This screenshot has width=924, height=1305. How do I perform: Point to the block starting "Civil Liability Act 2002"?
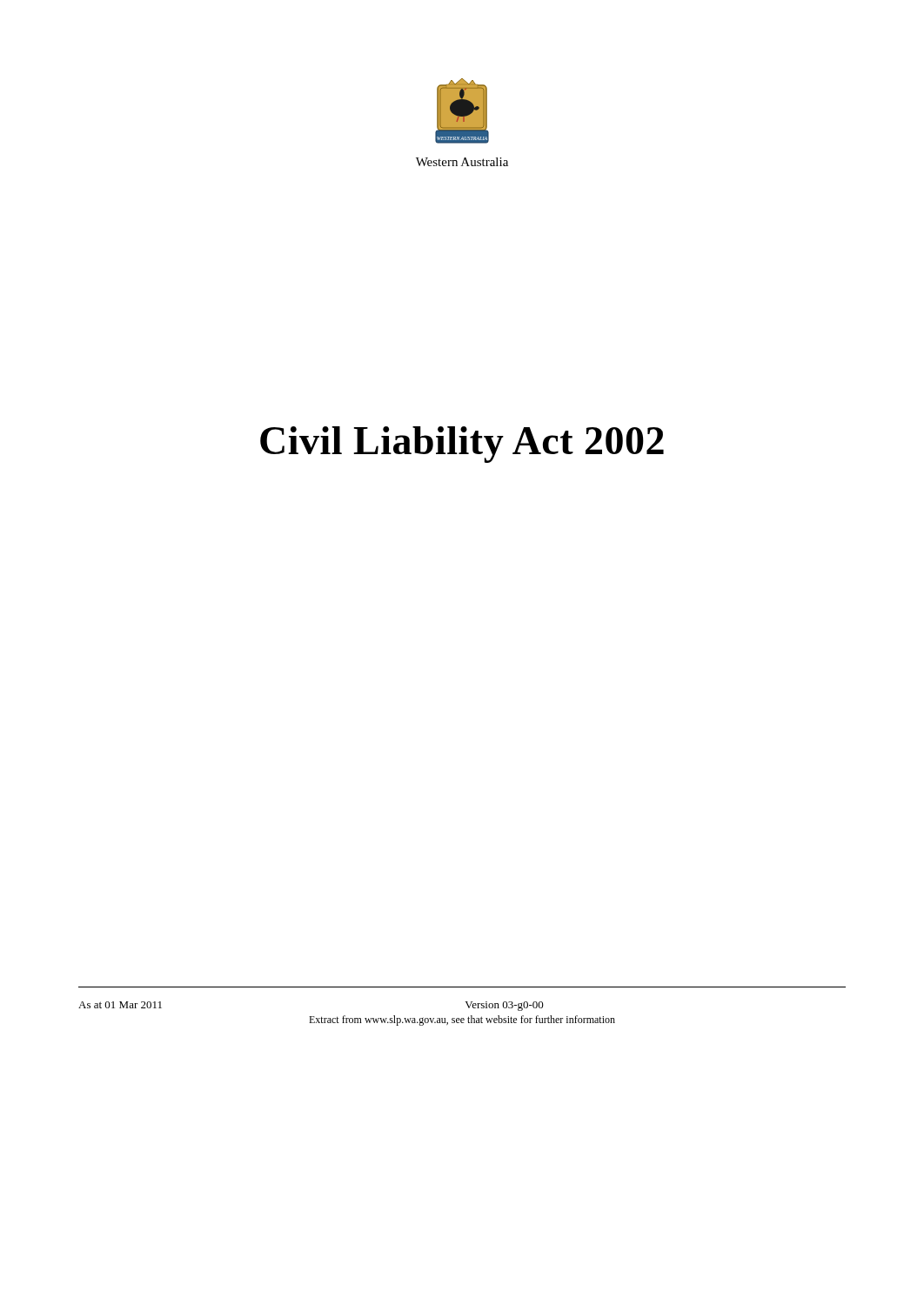[462, 441]
